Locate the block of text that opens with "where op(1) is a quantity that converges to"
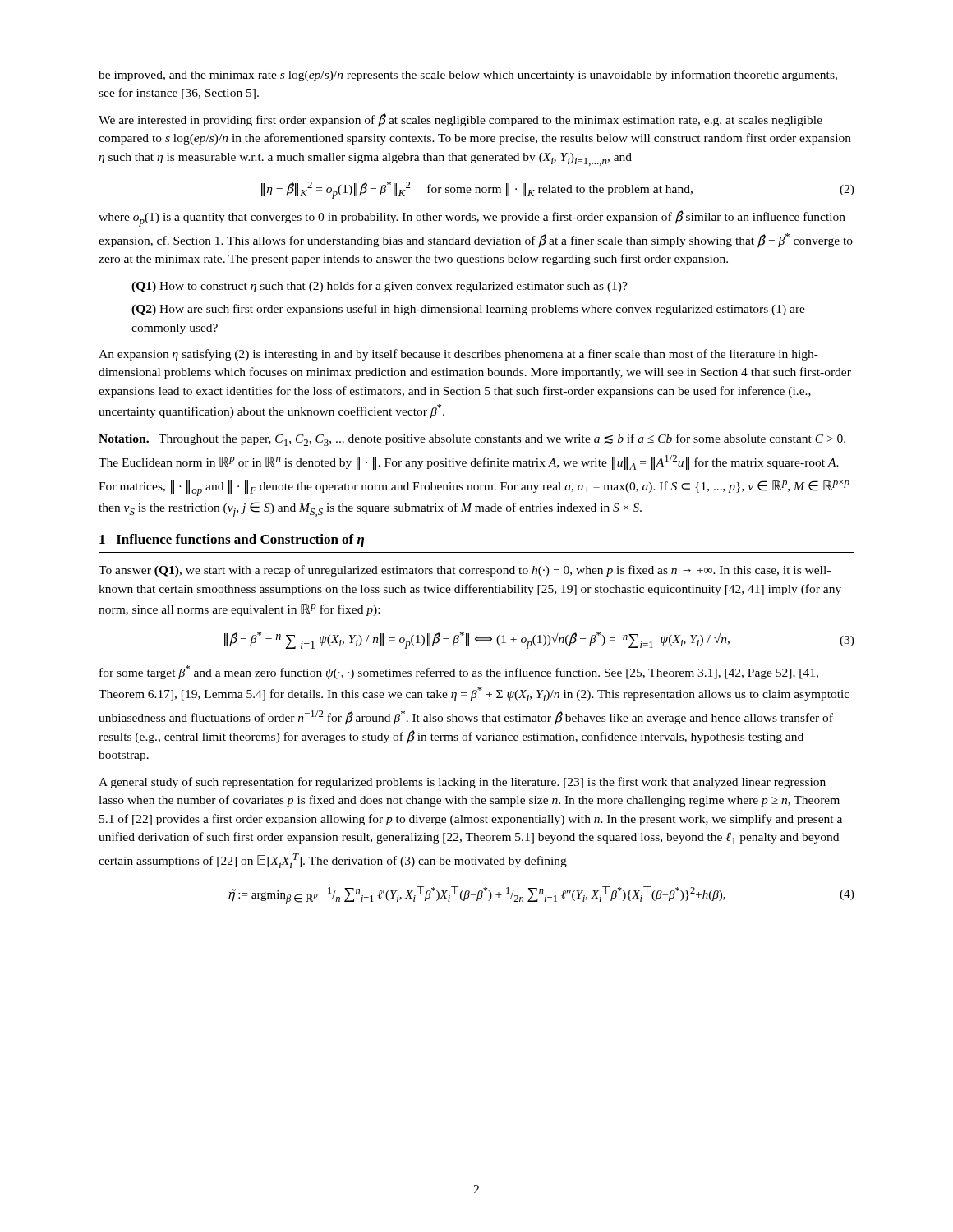The width and height of the screenshot is (953, 1232). pyautogui.click(x=476, y=237)
